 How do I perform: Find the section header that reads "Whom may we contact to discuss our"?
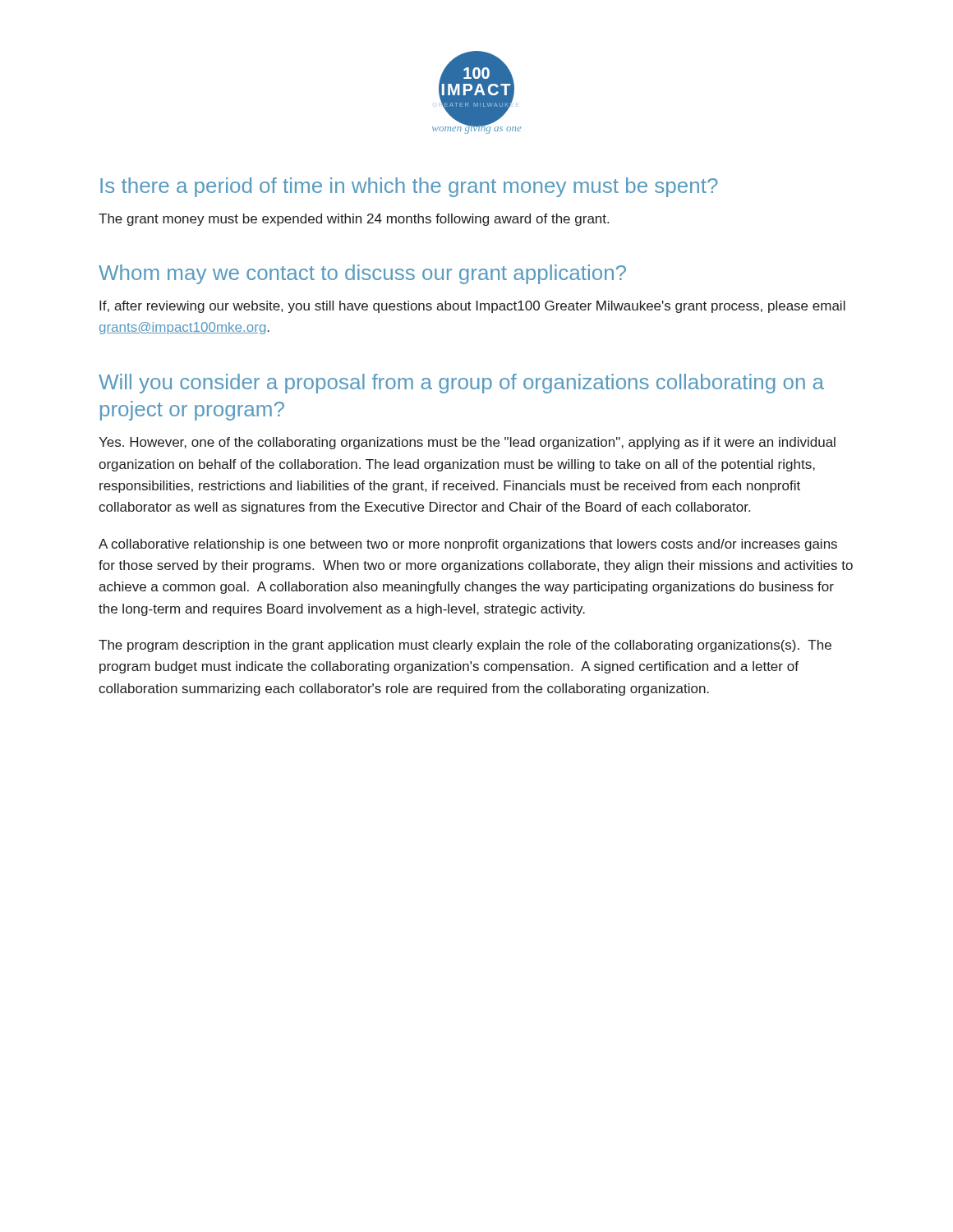point(363,273)
